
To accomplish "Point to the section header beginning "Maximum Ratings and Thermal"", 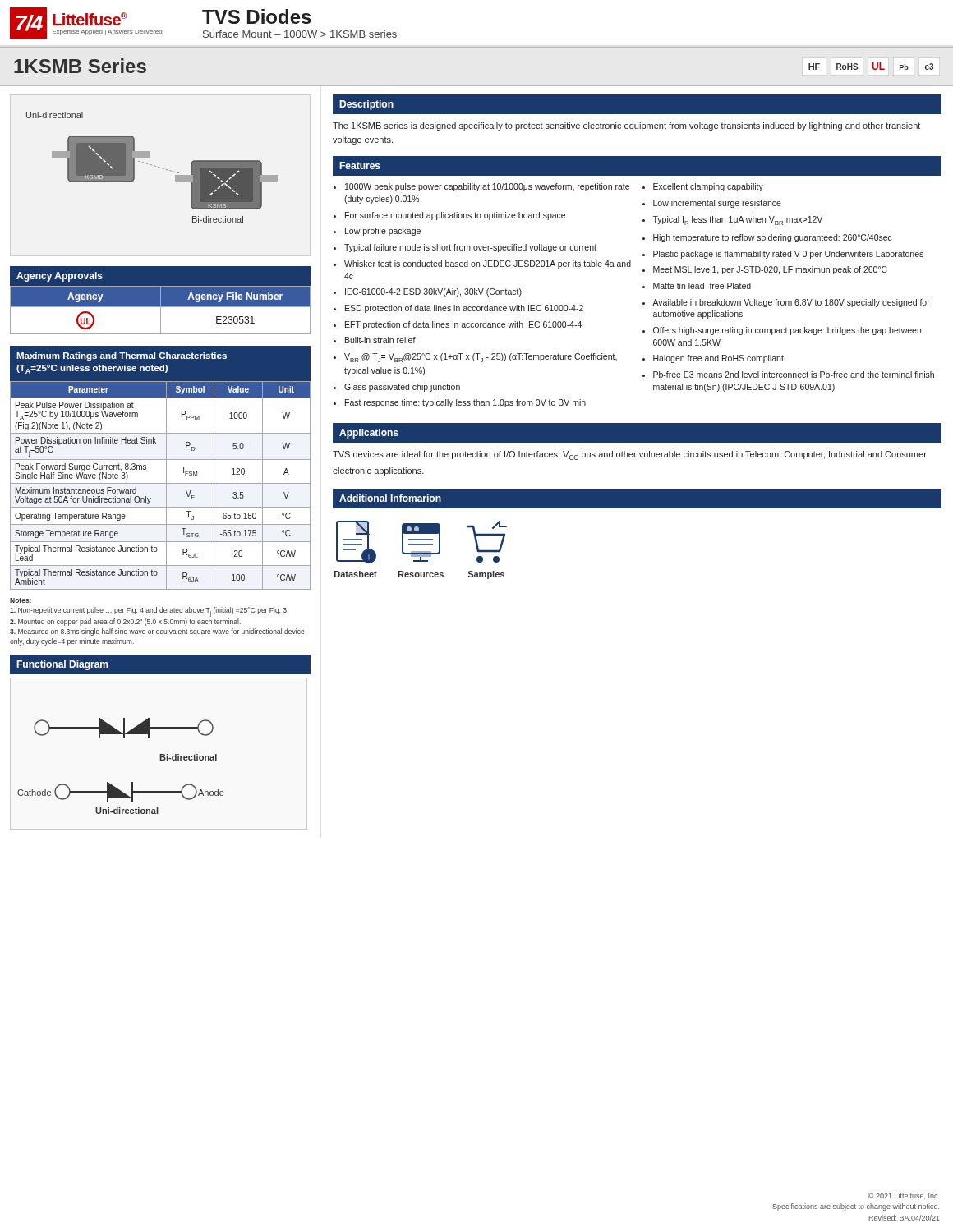I will click(x=122, y=363).
